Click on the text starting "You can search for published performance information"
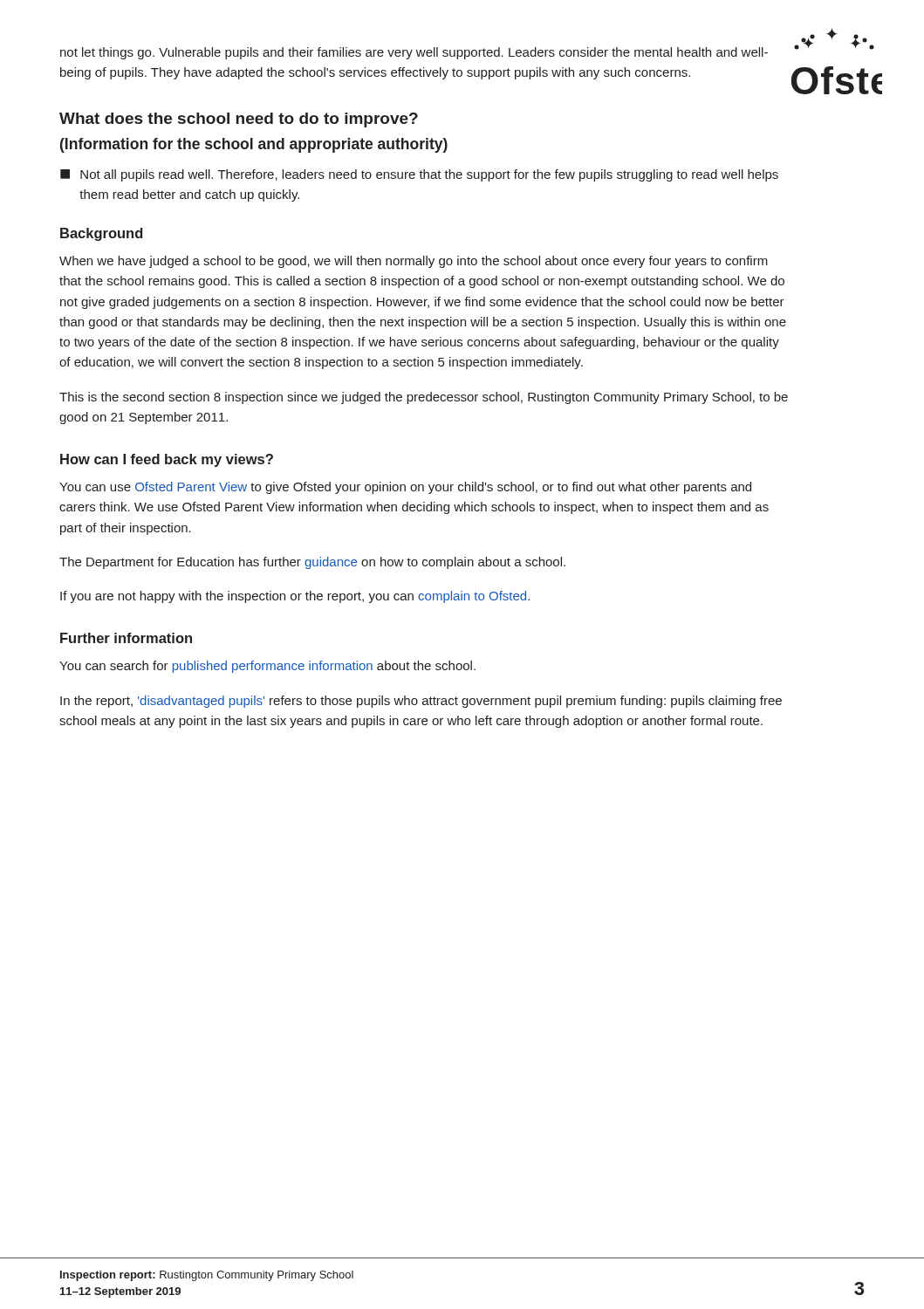924x1309 pixels. (x=268, y=666)
